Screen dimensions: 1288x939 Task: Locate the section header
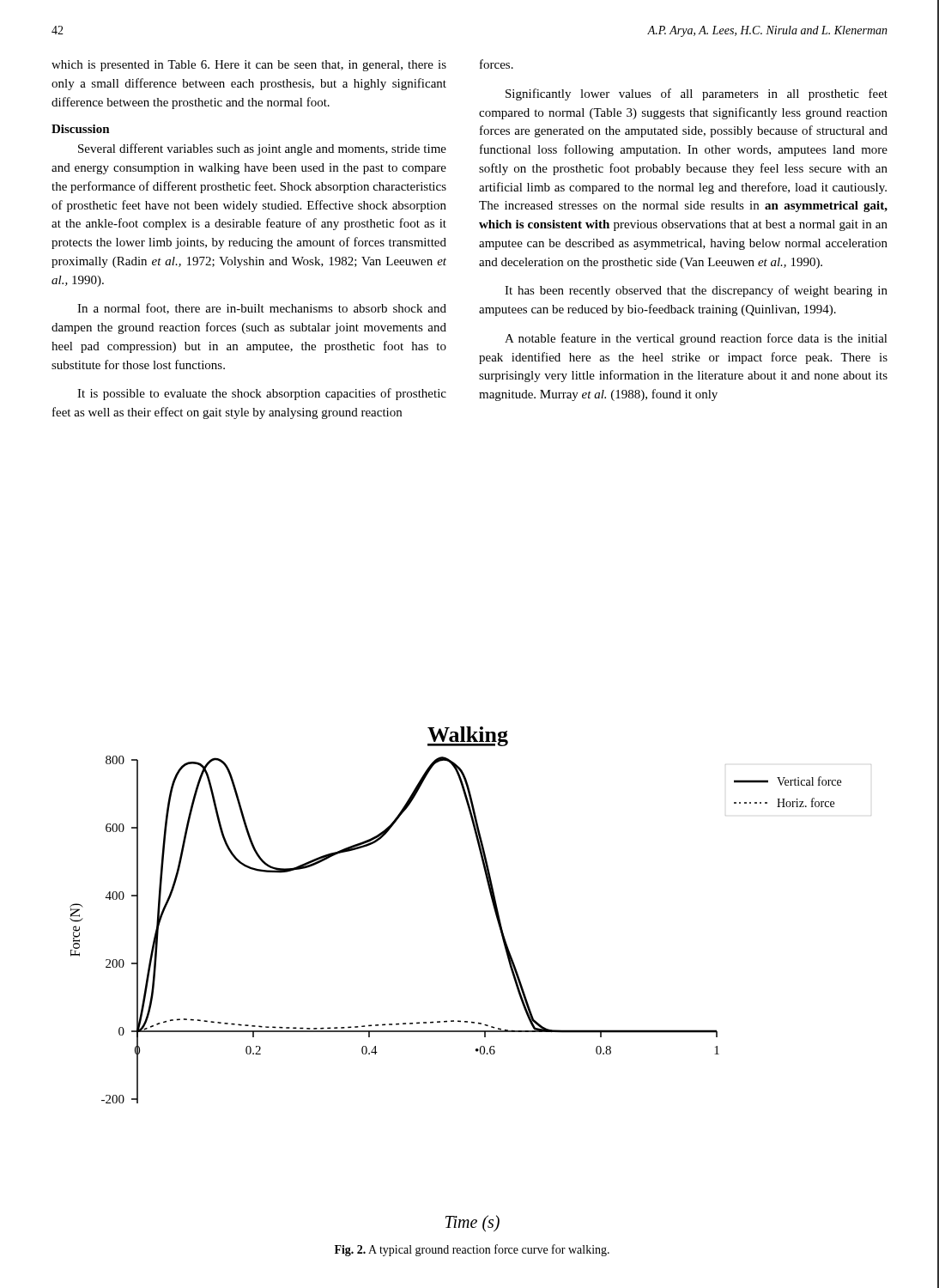click(80, 129)
